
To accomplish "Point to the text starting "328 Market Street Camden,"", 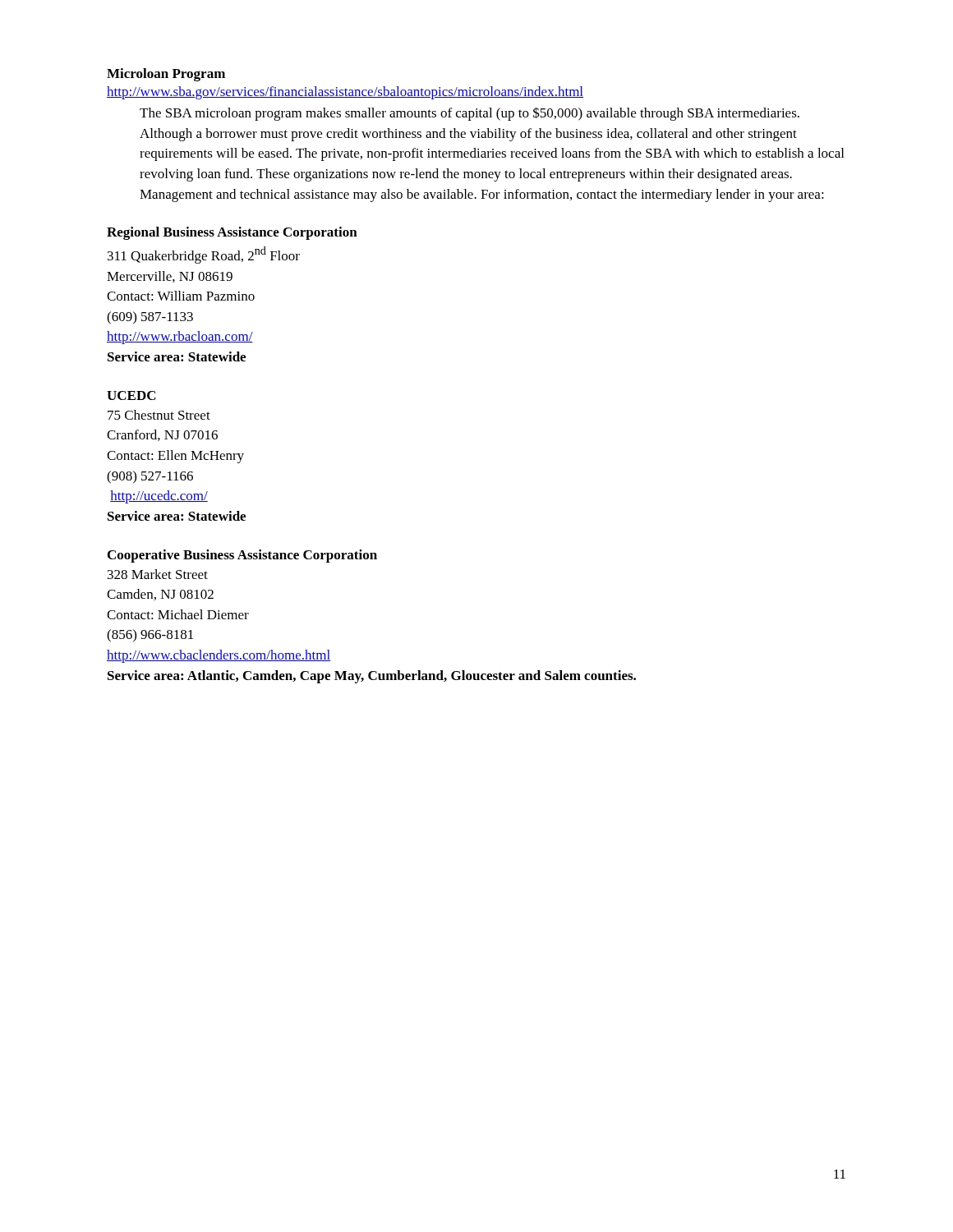I will point(158,574).
